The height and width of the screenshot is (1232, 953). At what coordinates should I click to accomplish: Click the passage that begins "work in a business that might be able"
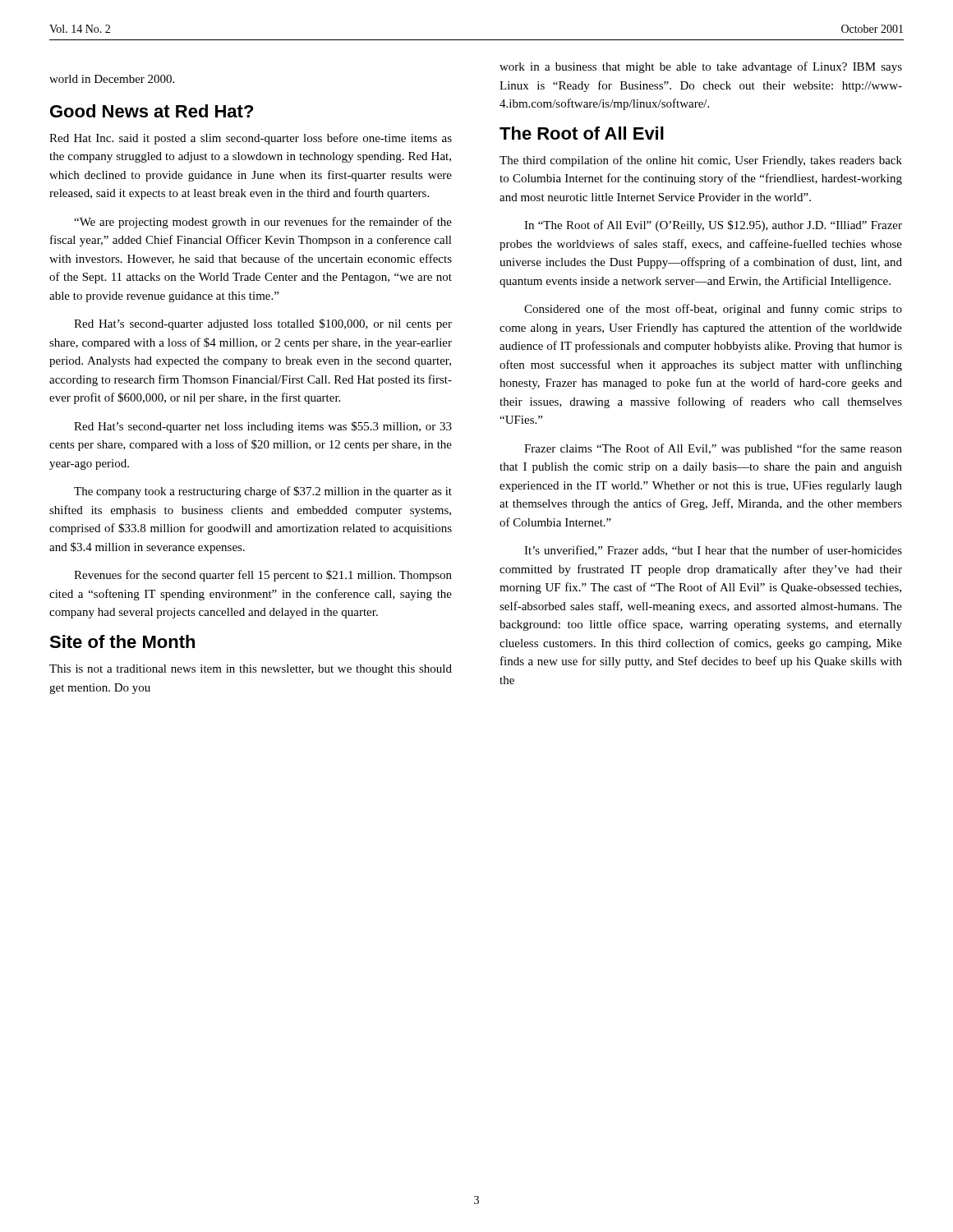[x=701, y=85]
